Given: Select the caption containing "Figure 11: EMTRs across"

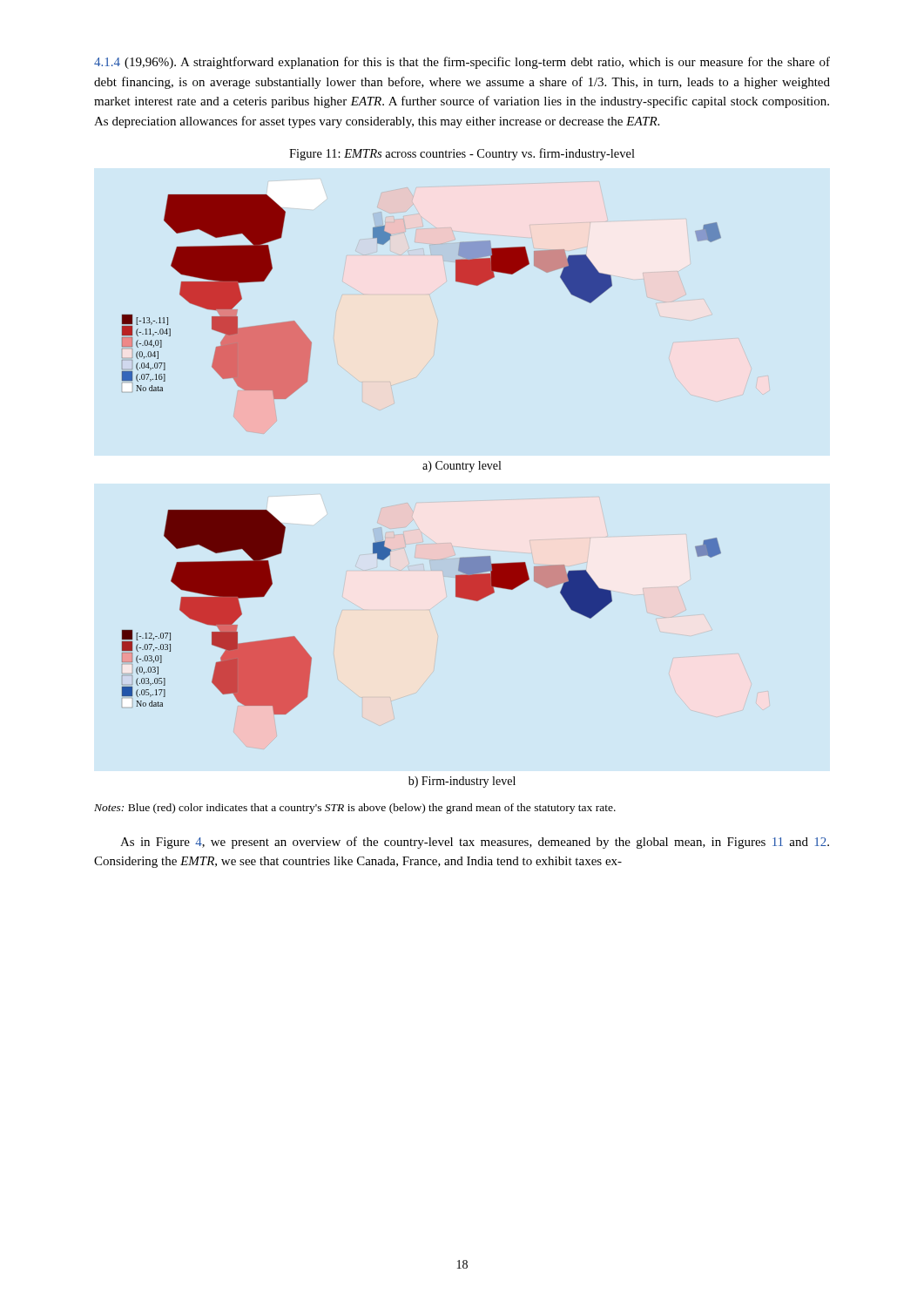Looking at the screenshot, I should (462, 153).
